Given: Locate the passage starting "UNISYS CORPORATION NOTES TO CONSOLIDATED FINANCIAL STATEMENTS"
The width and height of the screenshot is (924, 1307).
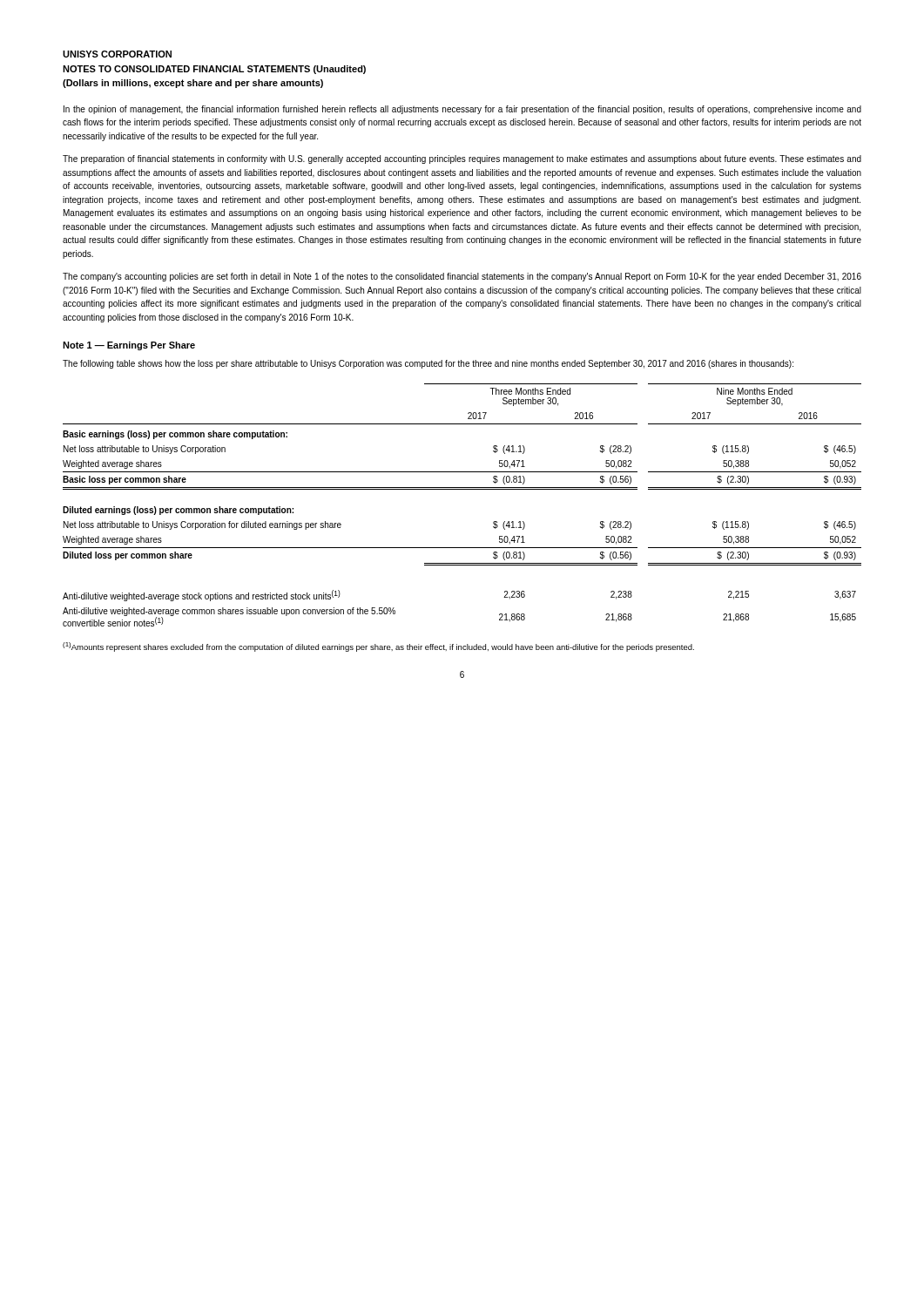Looking at the screenshot, I should [117, 54].
